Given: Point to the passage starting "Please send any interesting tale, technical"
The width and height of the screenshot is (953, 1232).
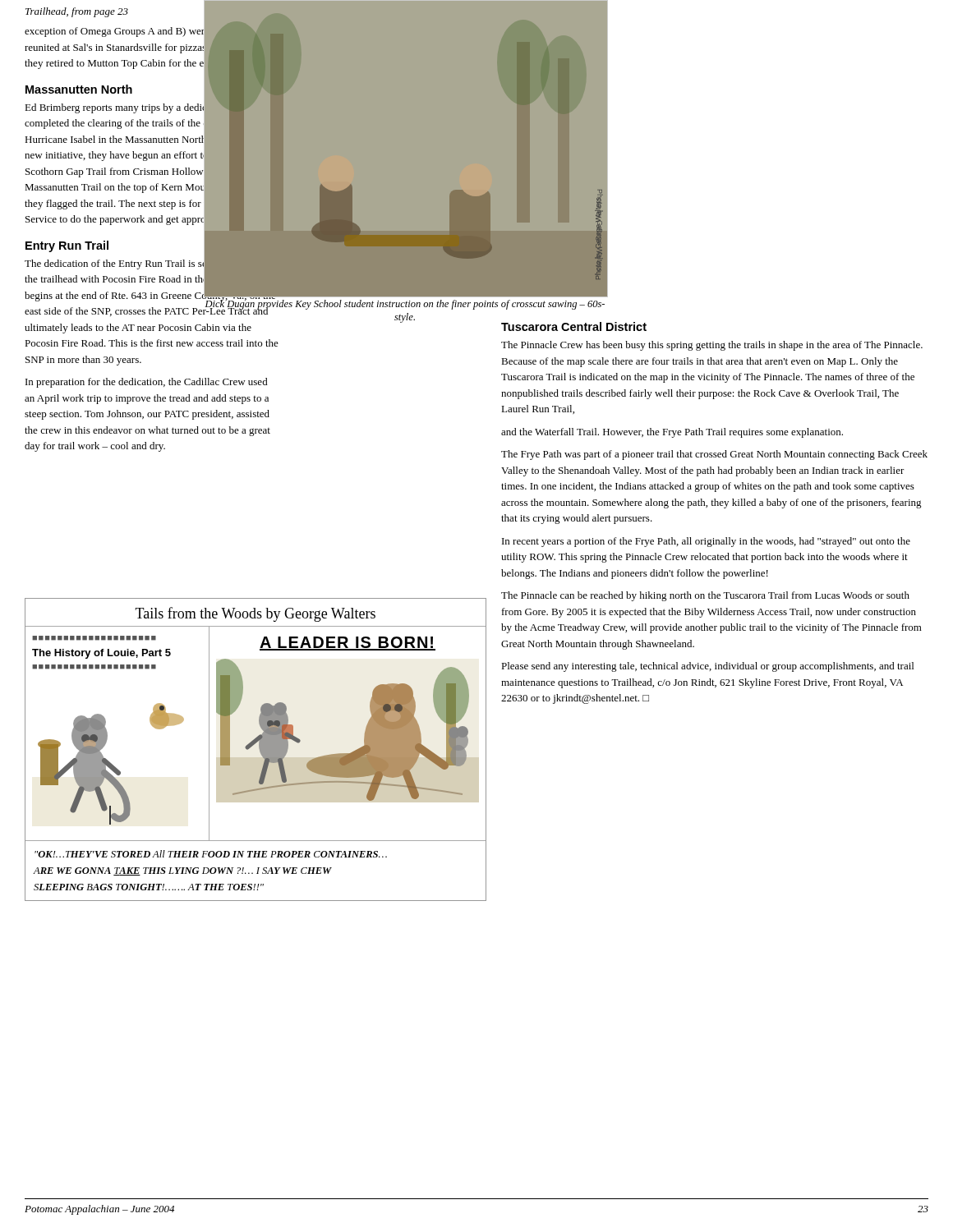Looking at the screenshot, I should (x=708, y=682).
